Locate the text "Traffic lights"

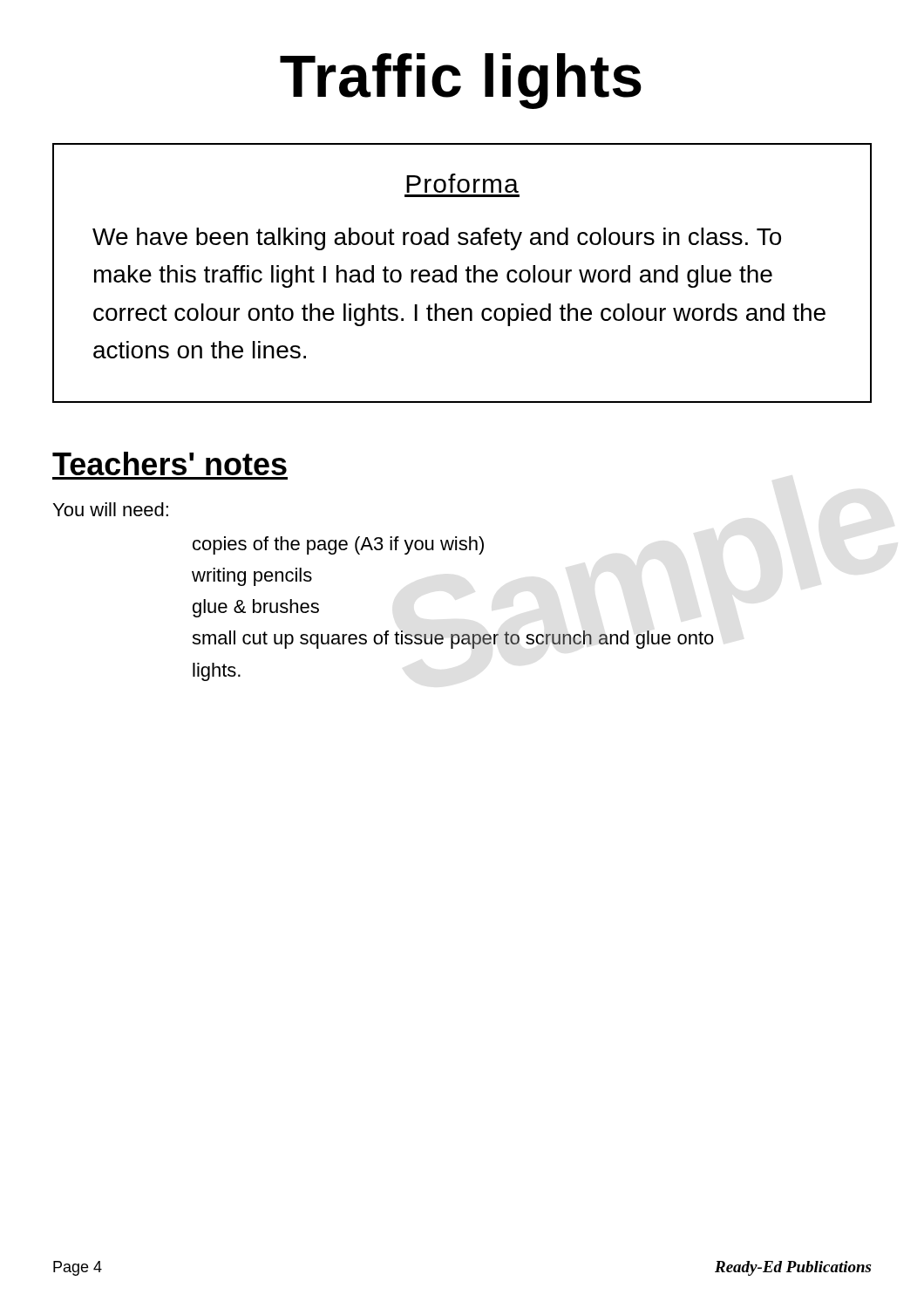(462, 76)
